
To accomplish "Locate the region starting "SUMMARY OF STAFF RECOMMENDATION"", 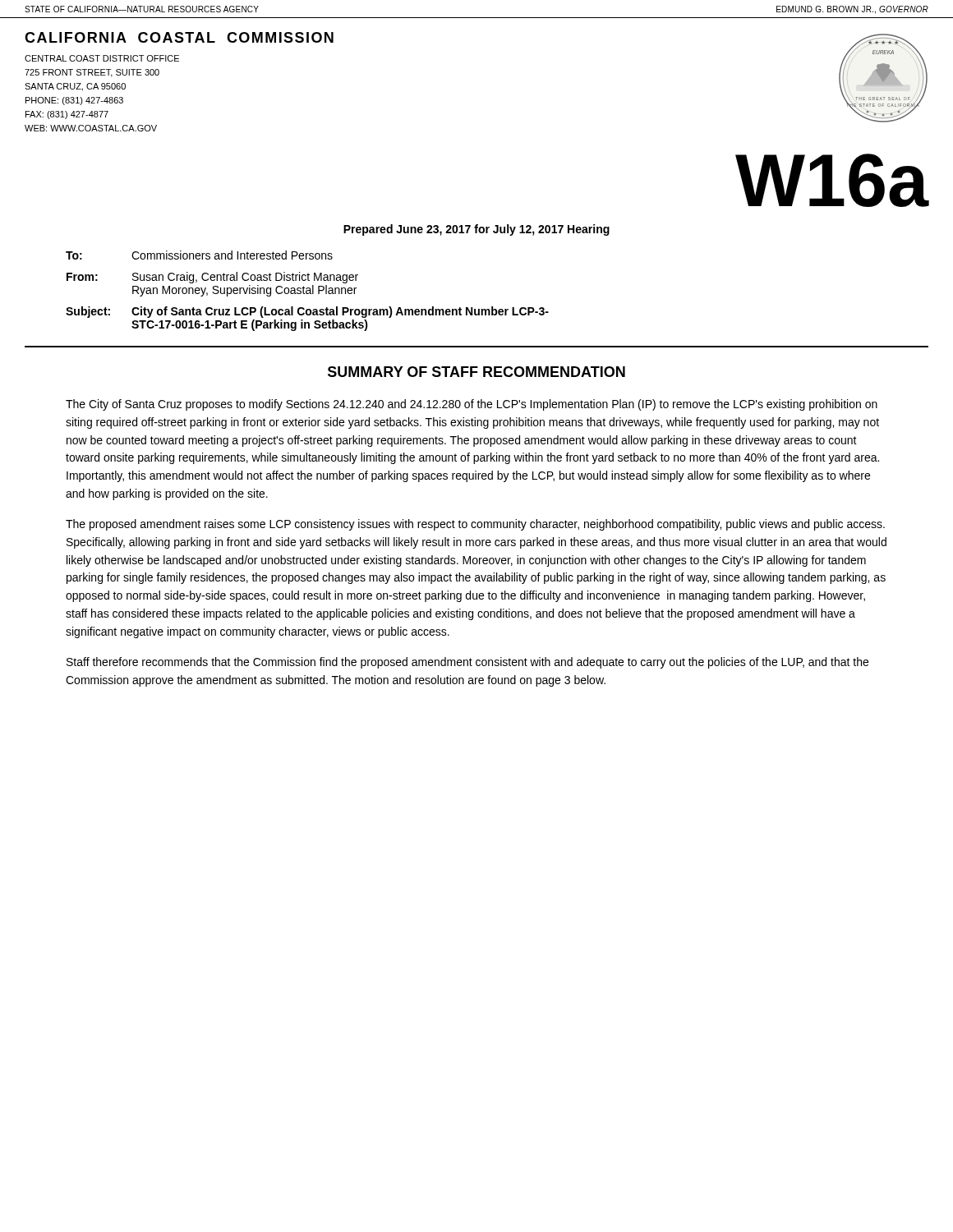I will point(476,372).
